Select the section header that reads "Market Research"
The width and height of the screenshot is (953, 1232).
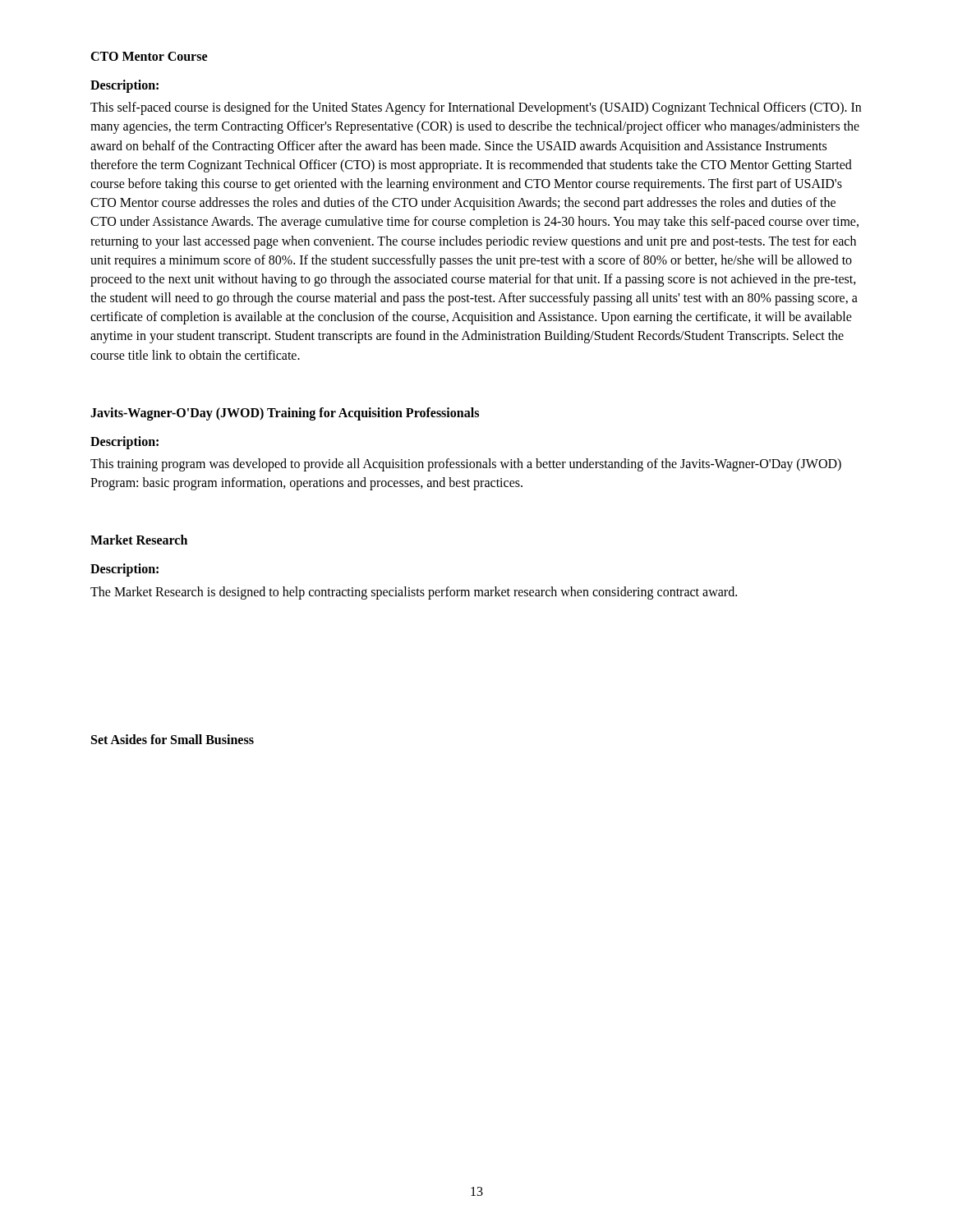(139, 540)
